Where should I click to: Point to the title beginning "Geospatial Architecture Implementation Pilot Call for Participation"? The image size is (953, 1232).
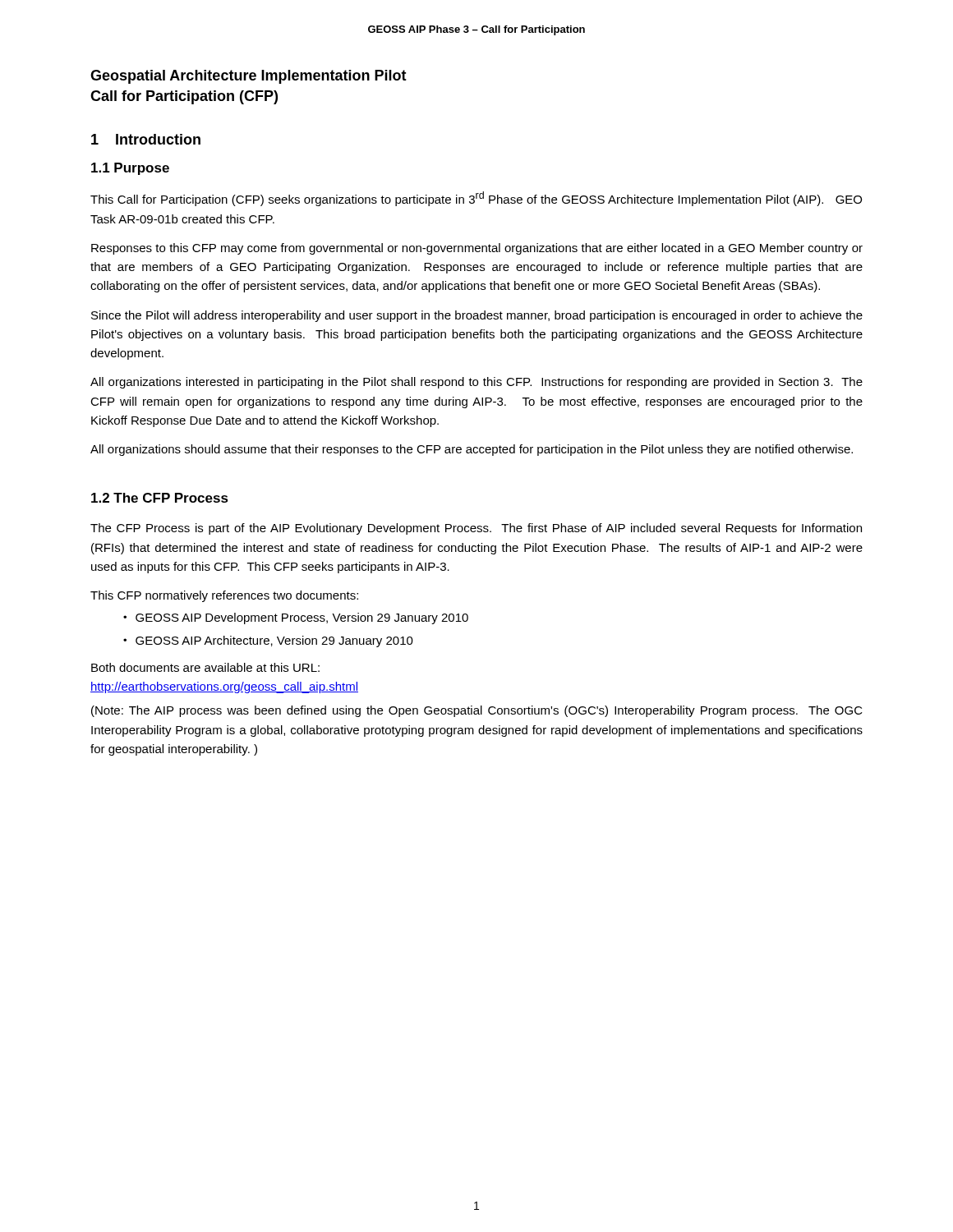pyautogui.click(x=248, y=86)
